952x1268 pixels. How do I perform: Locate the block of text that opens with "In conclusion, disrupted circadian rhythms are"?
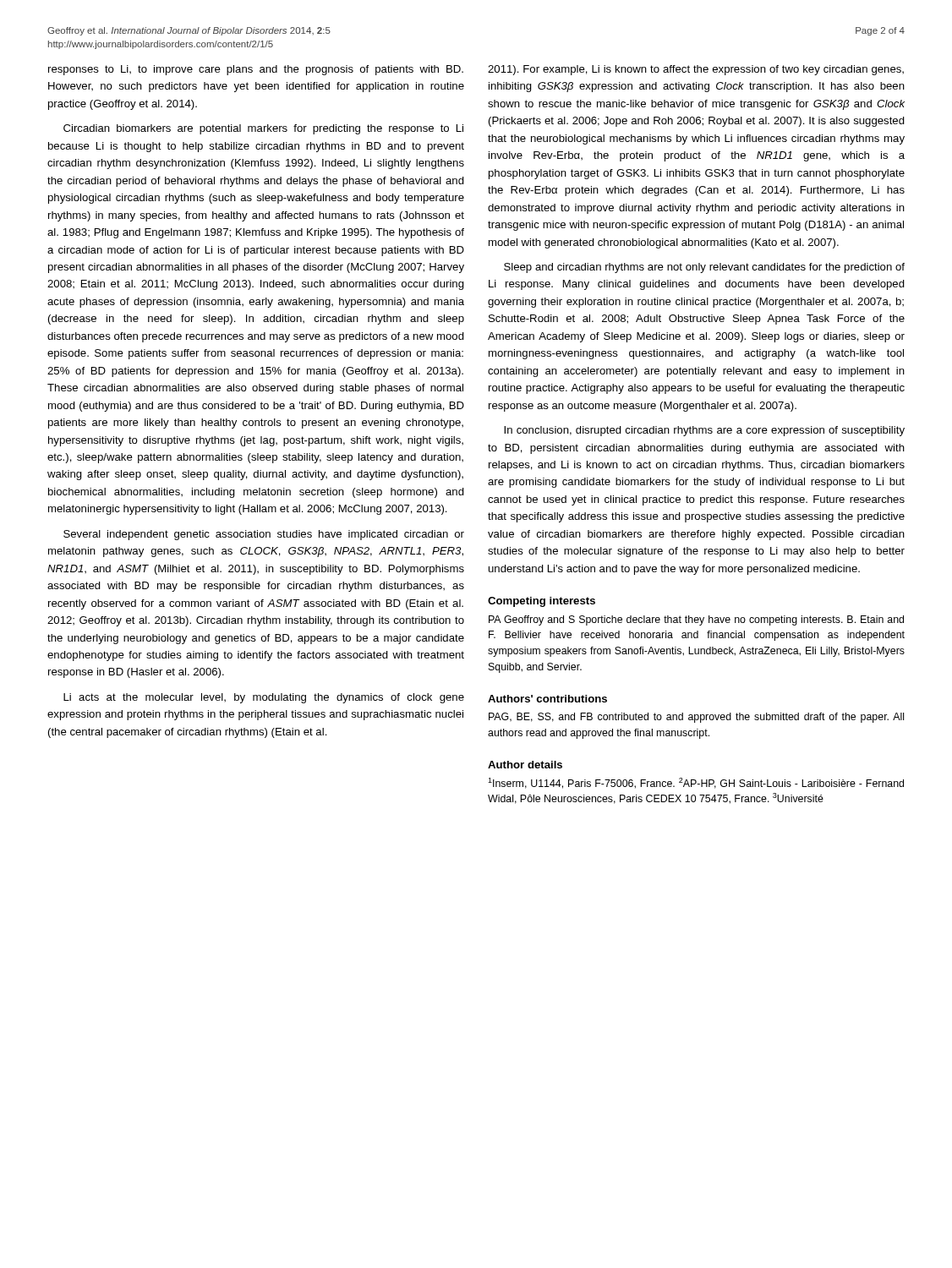[696, 500]
